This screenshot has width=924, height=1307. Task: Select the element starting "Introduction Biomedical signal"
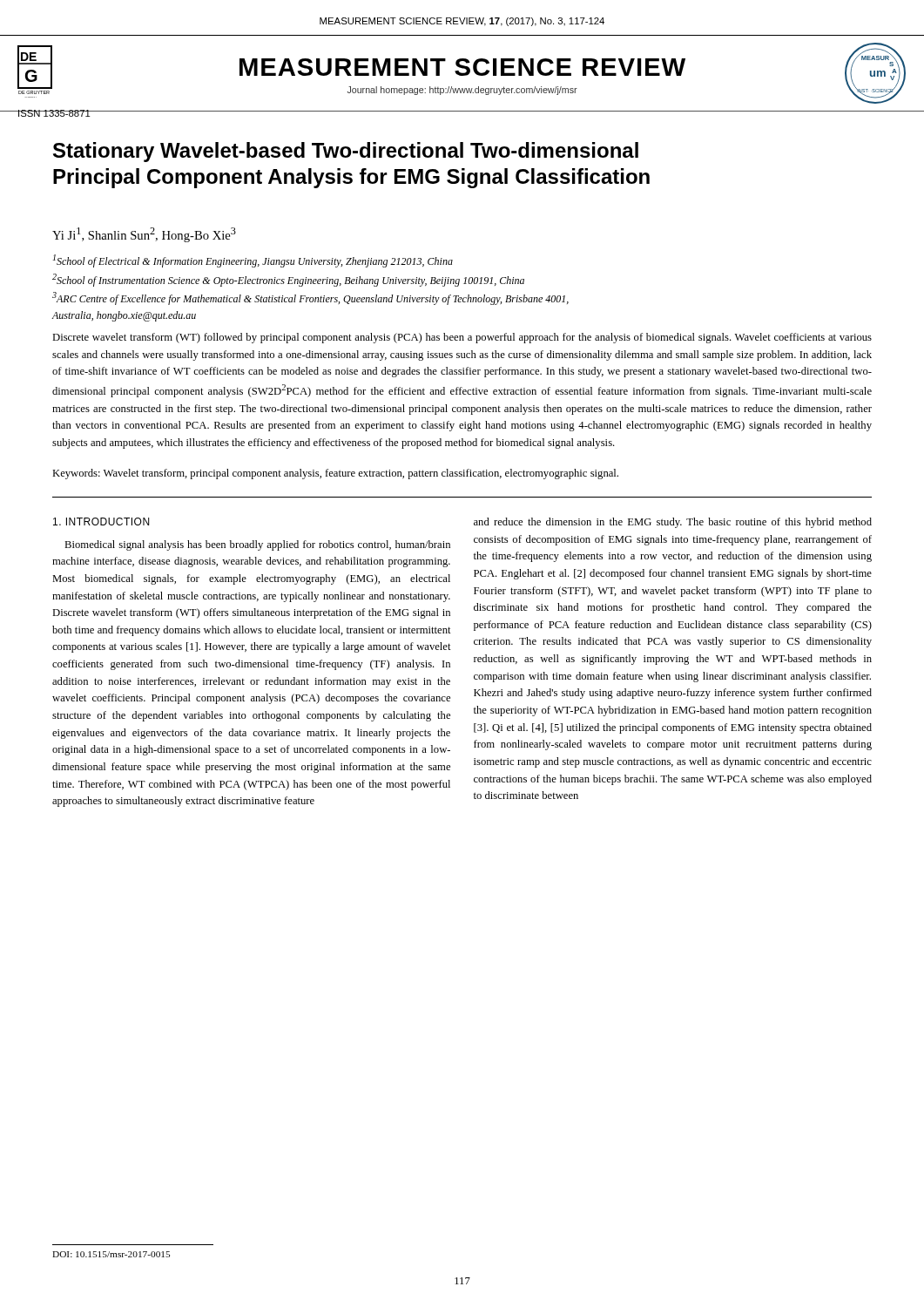click(x=251, y=662)
